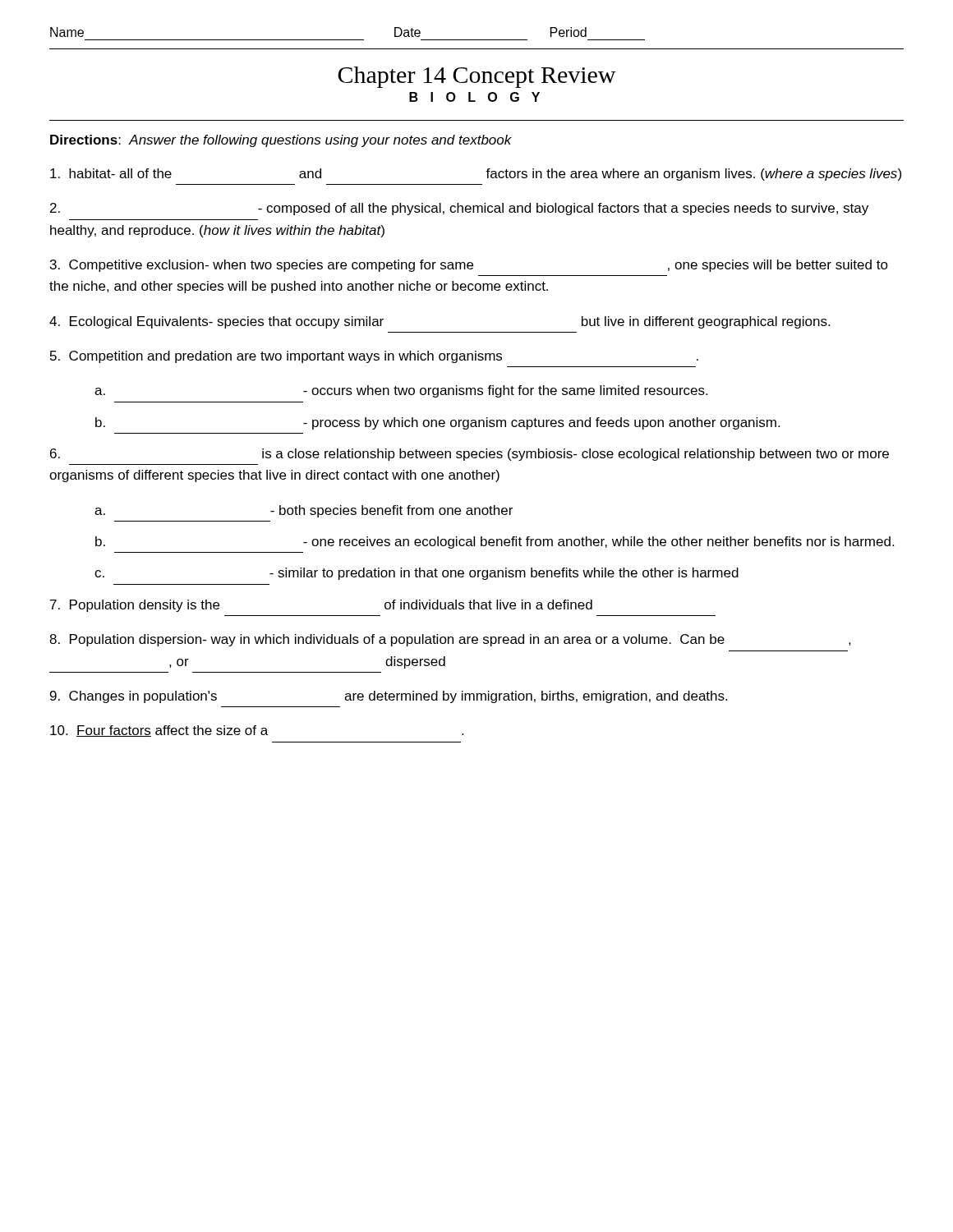This screenshot has height=1232, width=953.
Task: Find the passage starting "2. - composed of all the physical, chemical"
Action: click(x=459, y=219)
